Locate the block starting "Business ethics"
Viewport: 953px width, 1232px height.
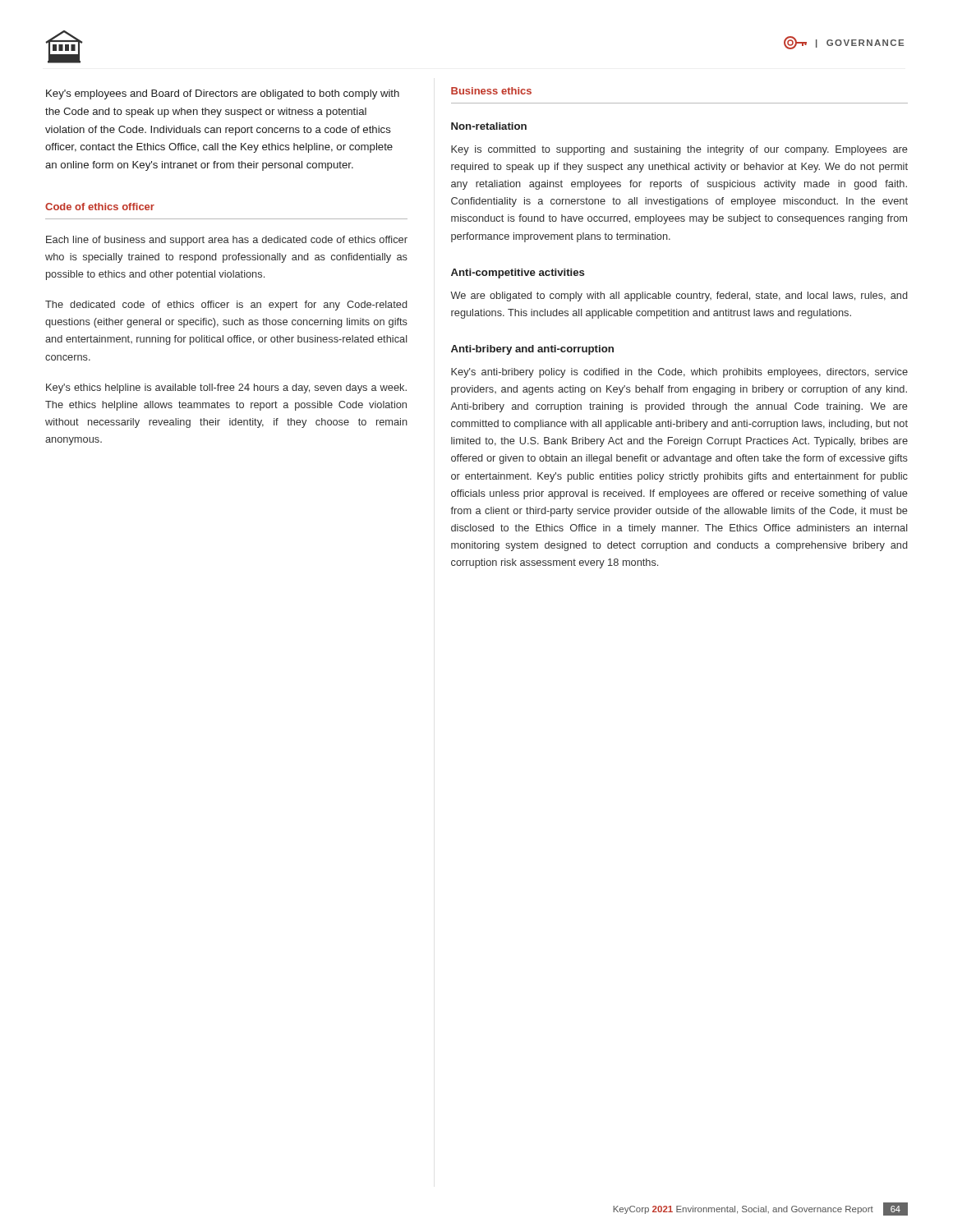pos(491,91)
